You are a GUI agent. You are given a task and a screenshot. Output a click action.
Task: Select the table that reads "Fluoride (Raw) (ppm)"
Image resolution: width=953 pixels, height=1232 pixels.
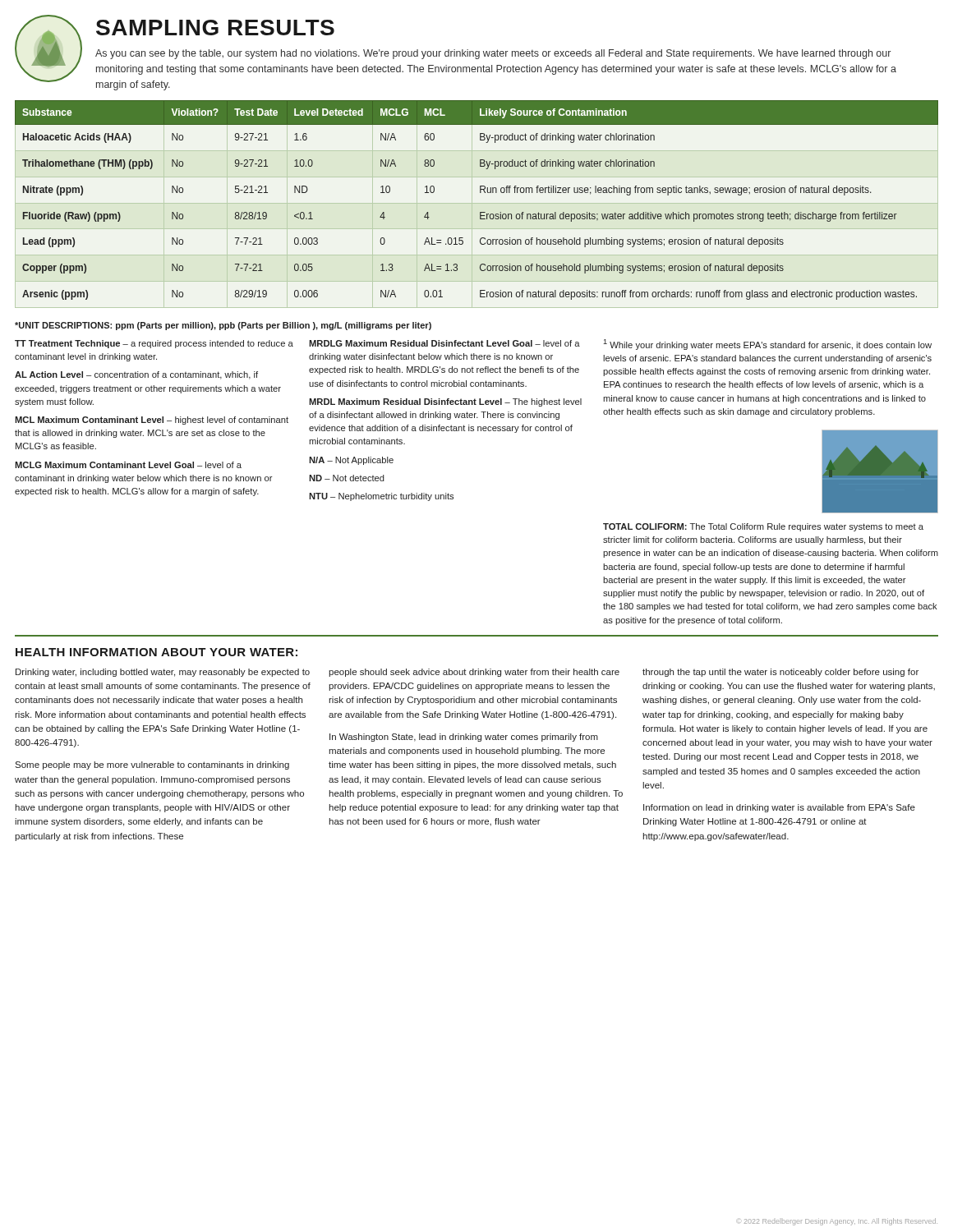476,204
